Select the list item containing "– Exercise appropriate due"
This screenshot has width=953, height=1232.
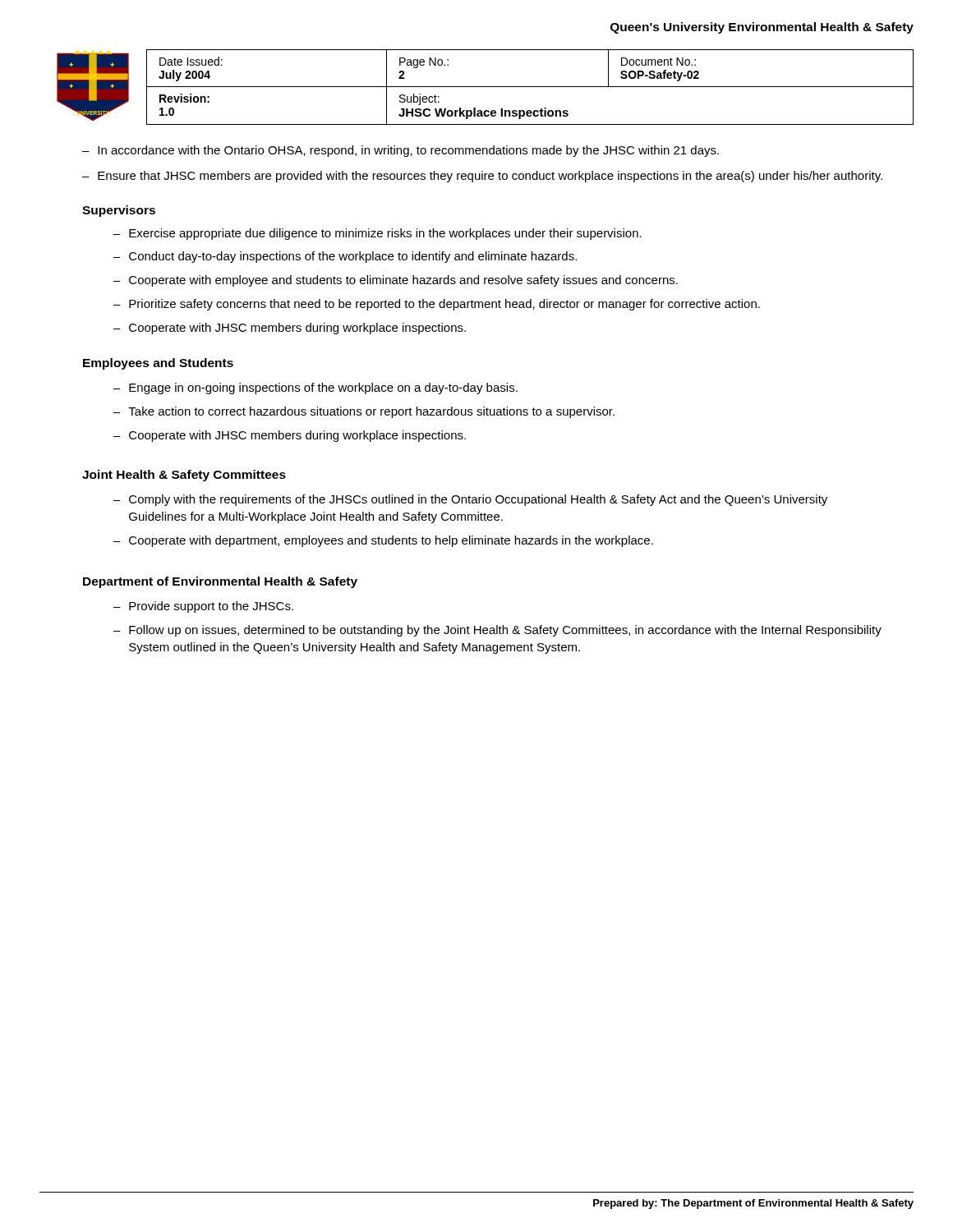500,233
